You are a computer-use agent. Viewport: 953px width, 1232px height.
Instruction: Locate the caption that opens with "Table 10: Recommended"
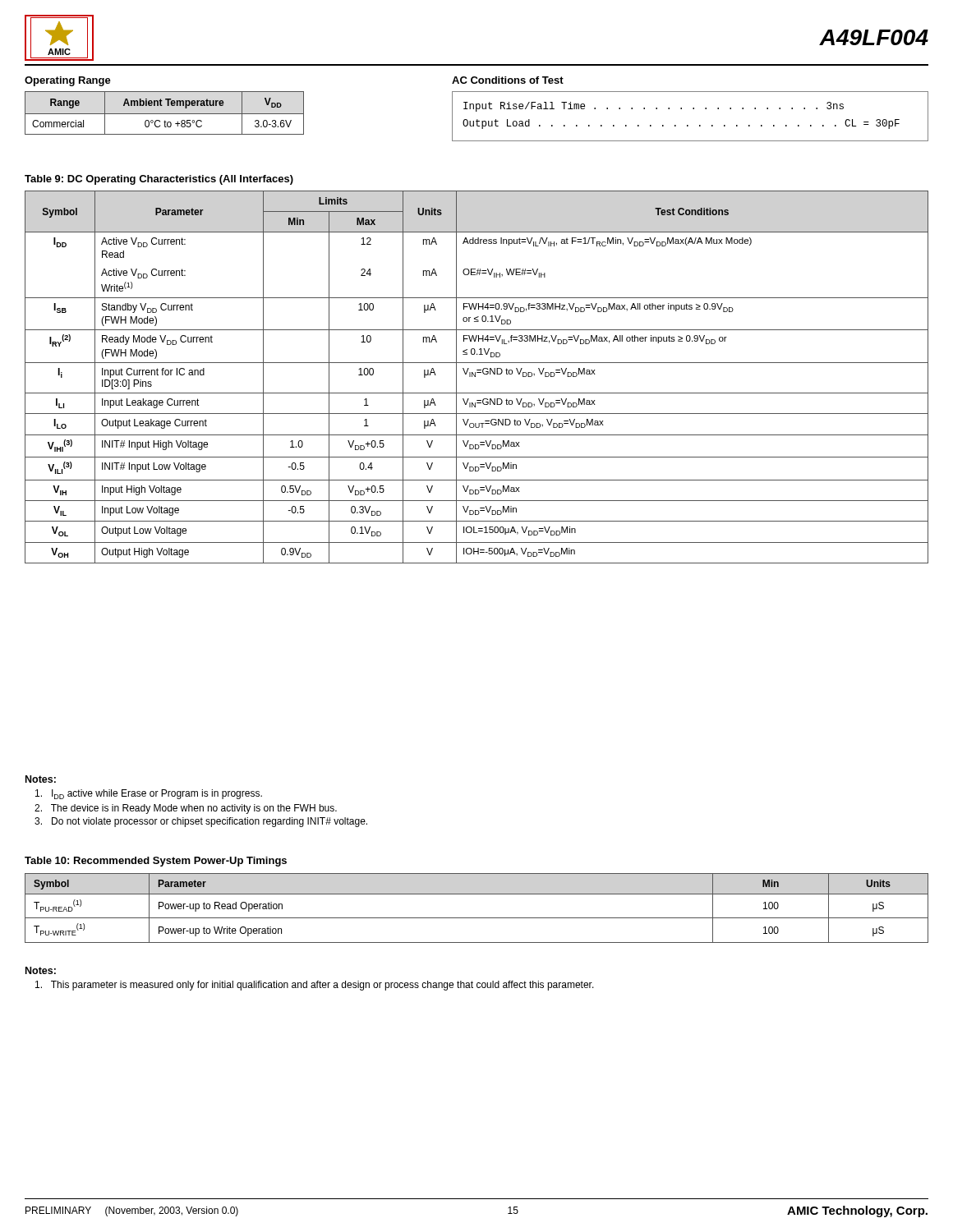click(156, 860)
